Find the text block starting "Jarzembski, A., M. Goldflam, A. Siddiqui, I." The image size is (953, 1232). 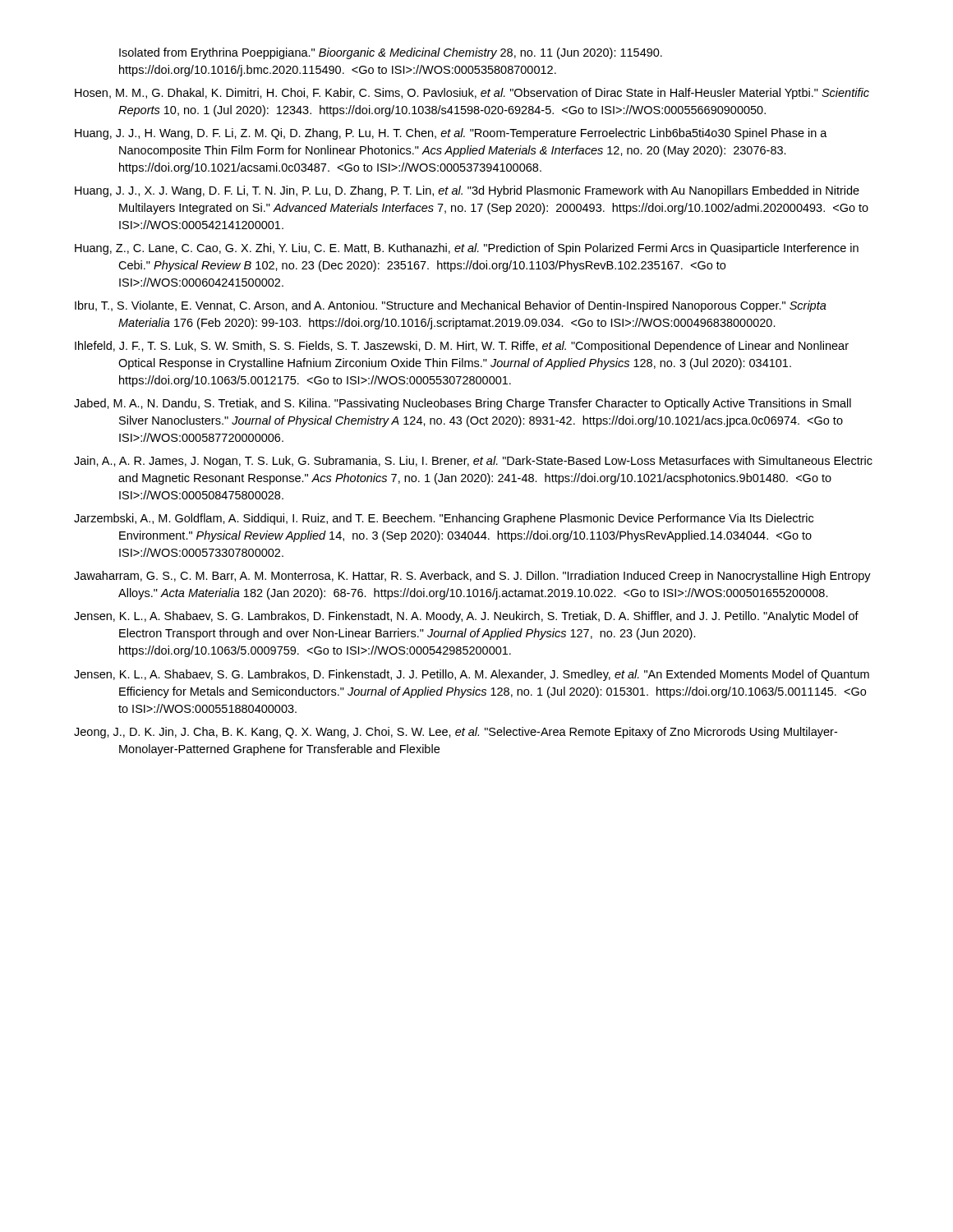click(x=444, y=536)
